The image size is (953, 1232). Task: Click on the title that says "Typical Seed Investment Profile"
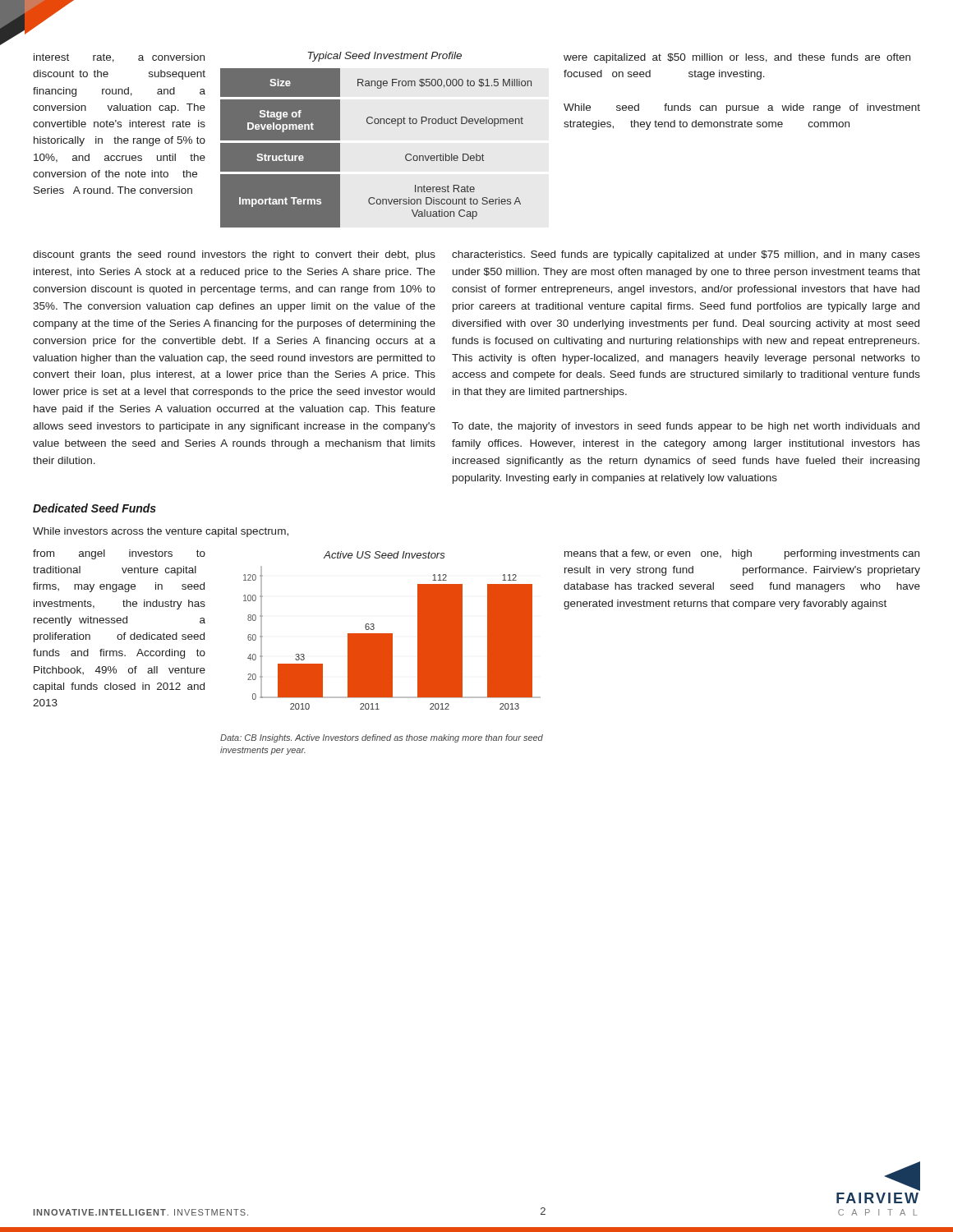coord(384,55)
